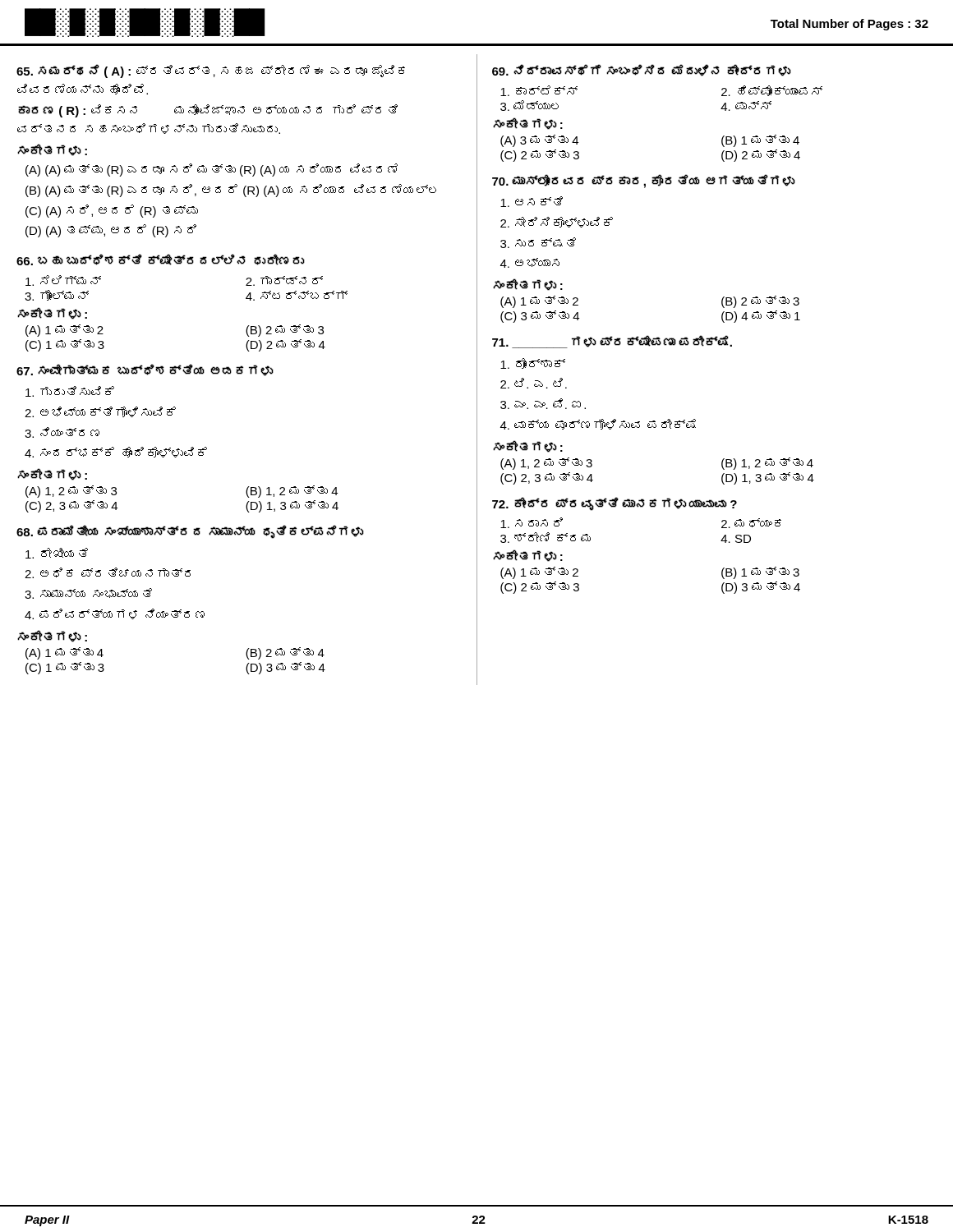Locate the block starting "71. ________ ಗಳು ಪ್ರಕ್ಷೇಪಣಾ ಪರೀಕ್ಷೆ."
The height and width of the screenshot is (1232, 953).
click(x=612, y=342)
